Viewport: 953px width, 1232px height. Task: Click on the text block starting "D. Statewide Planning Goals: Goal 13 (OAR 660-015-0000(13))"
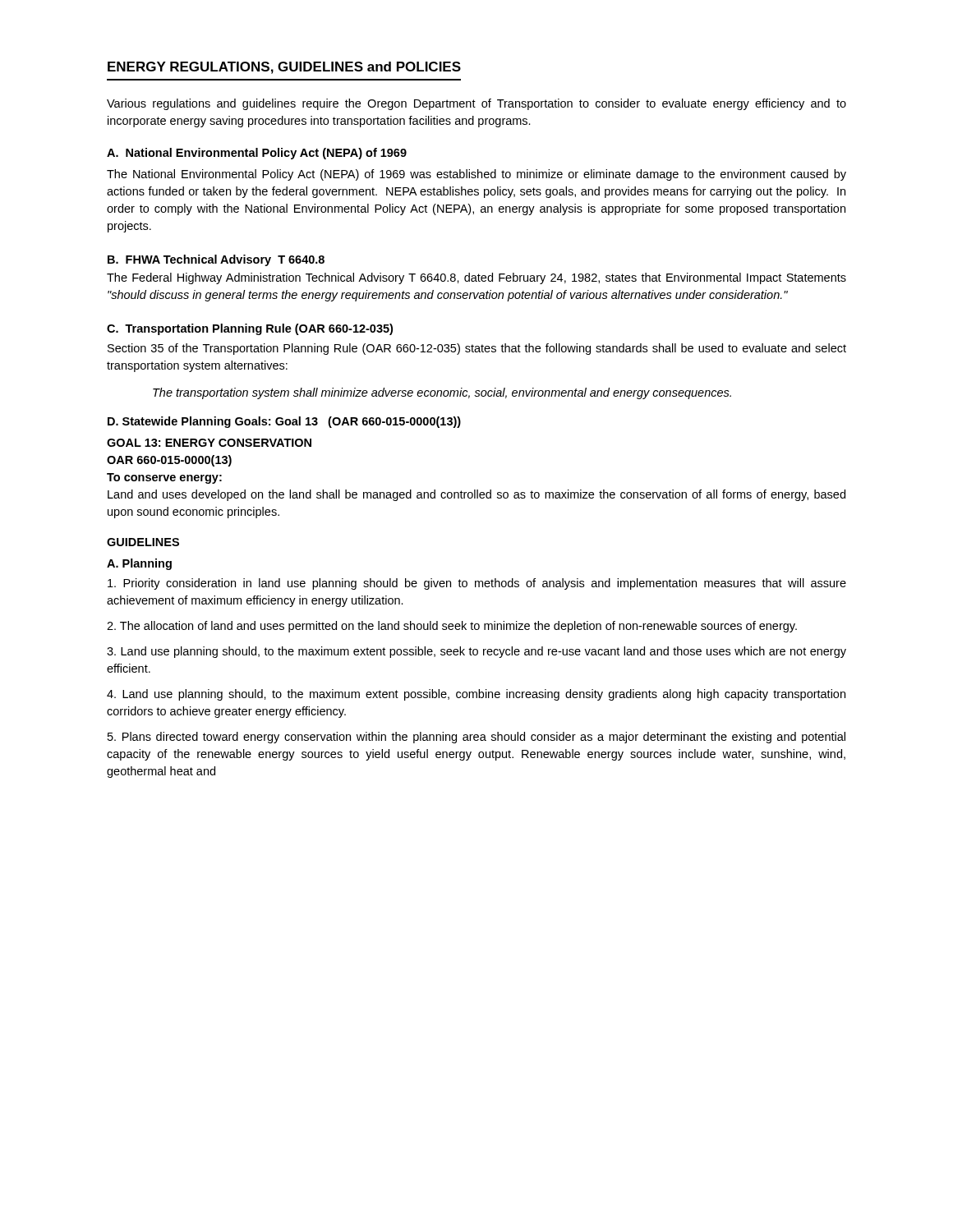[284, 421]
